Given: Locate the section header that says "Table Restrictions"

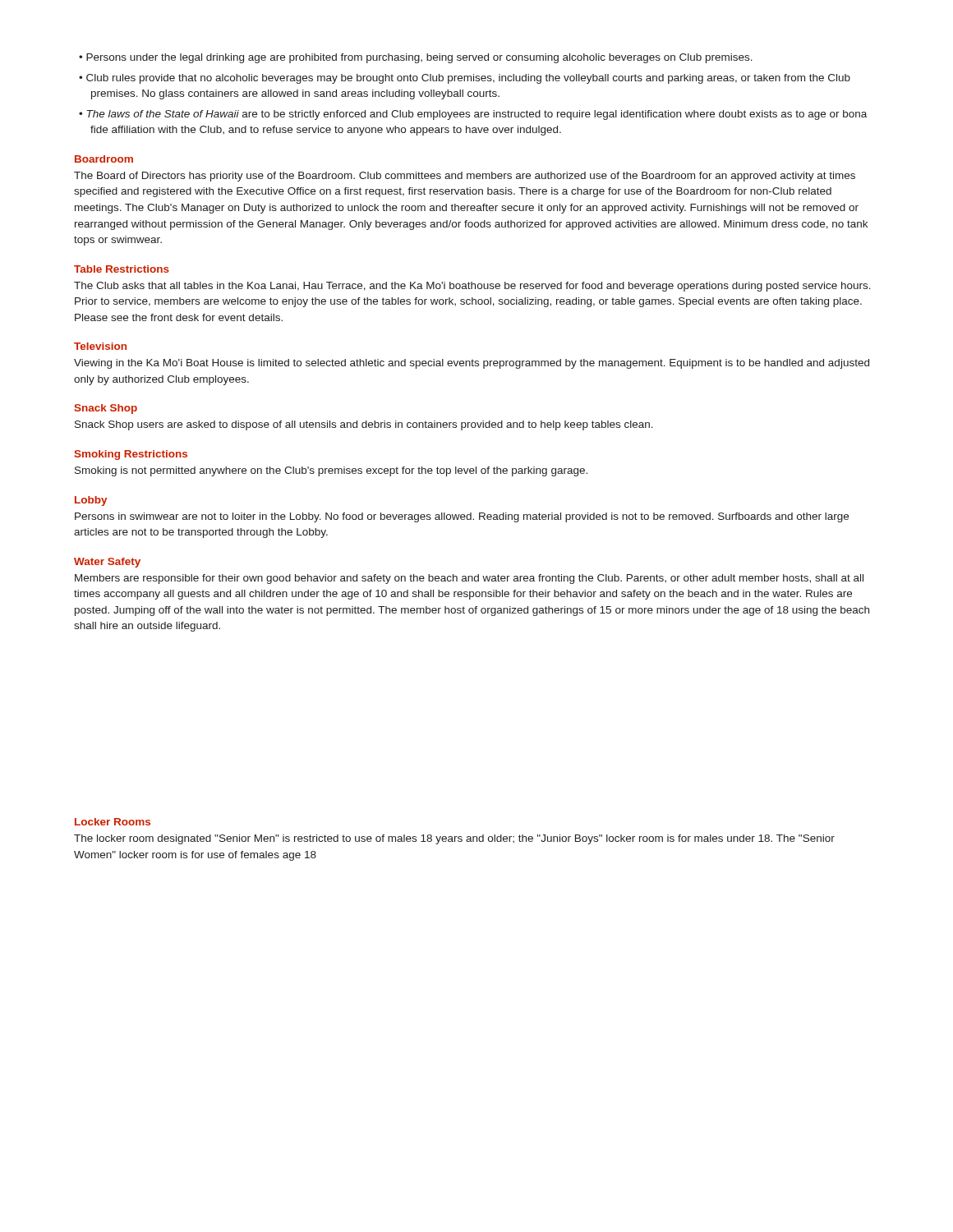Looking at the screenshot, I should coord(122,269).
